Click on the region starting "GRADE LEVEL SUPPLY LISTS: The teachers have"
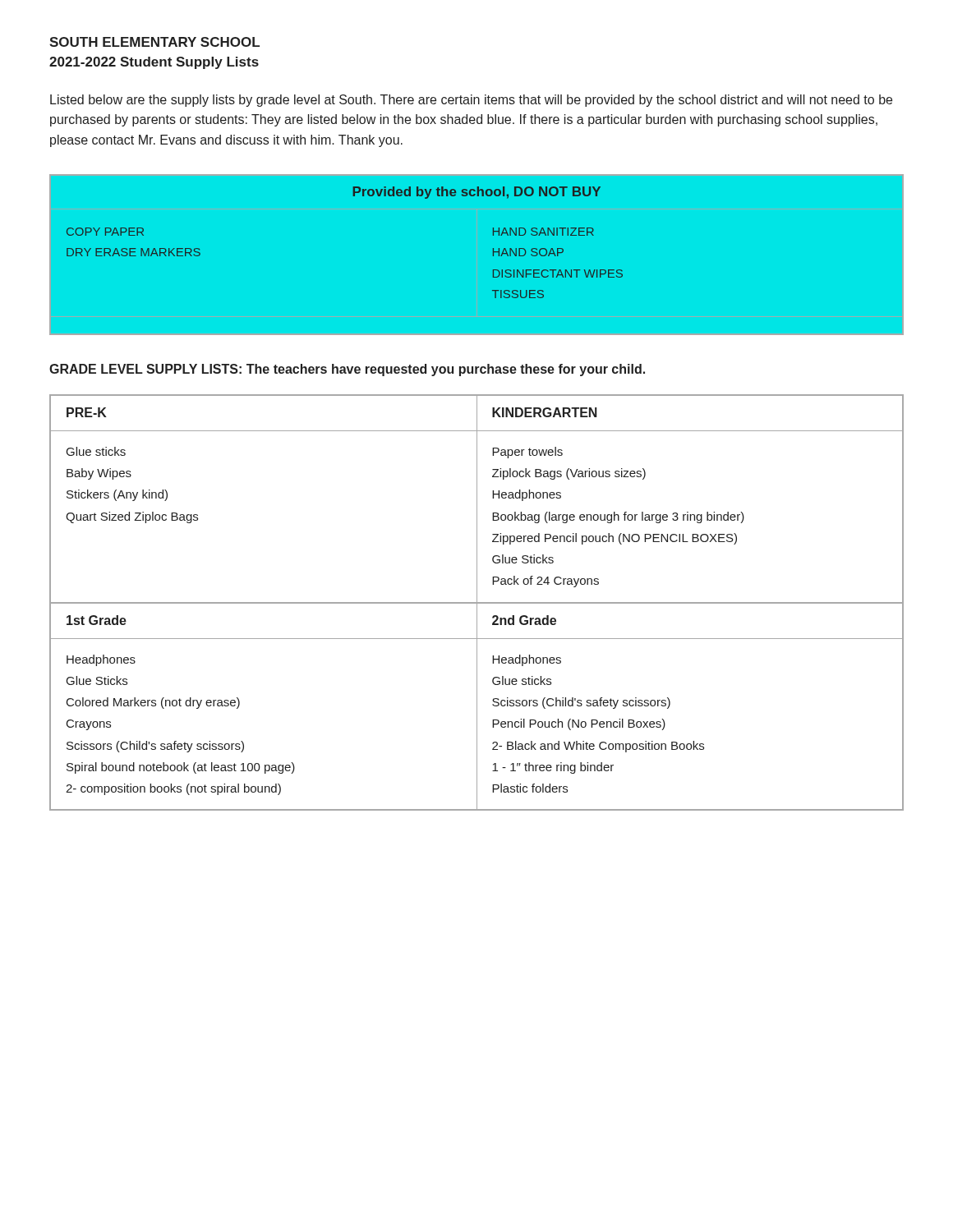Image resolution: width=953 pixels, height=1232 pixels. tap(348, 369)
